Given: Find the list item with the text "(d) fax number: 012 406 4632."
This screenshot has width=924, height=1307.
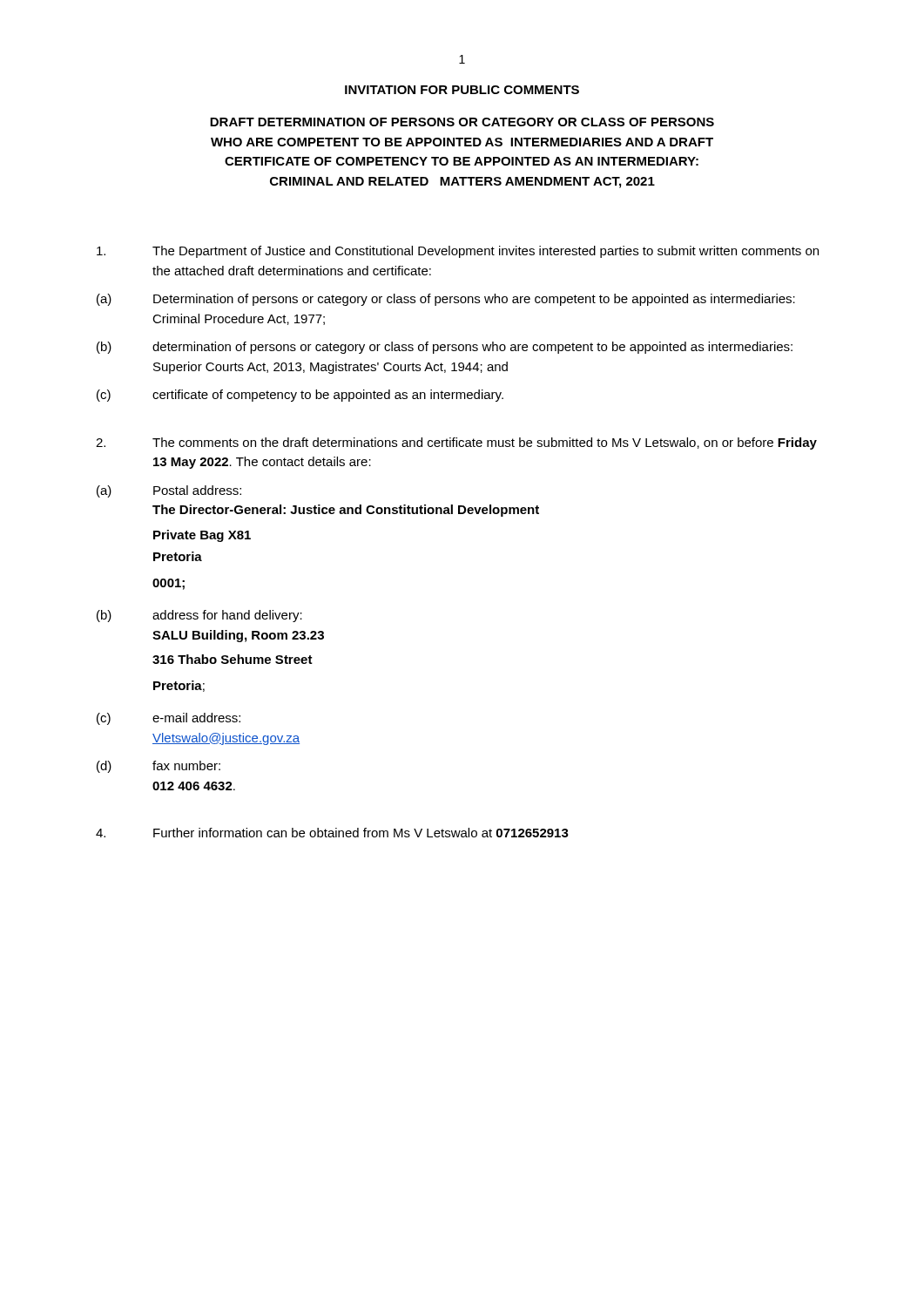Looking at the screenshot, I should click(158, 767).
